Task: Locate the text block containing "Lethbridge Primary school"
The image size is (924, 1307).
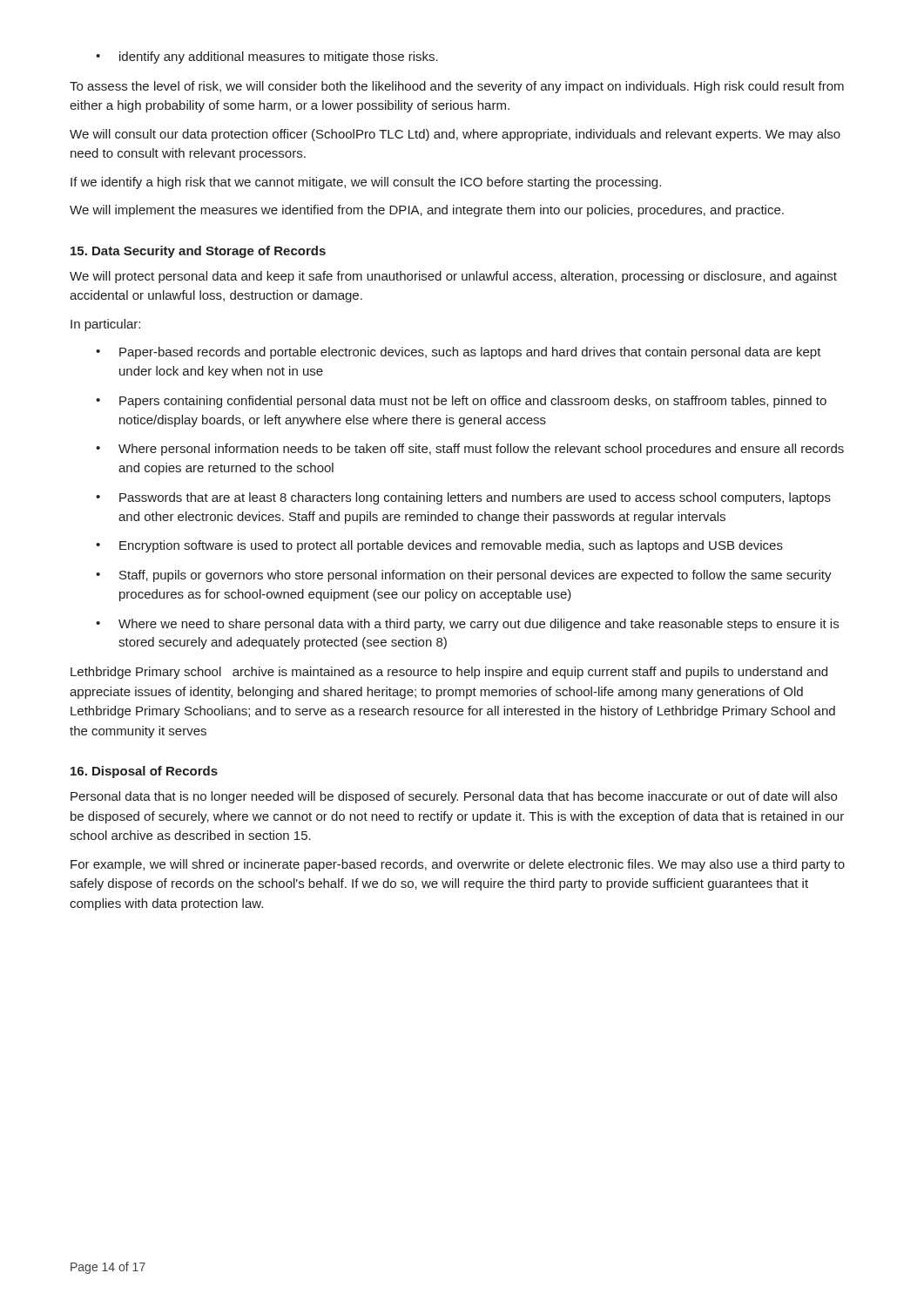Action: [453, 701]
